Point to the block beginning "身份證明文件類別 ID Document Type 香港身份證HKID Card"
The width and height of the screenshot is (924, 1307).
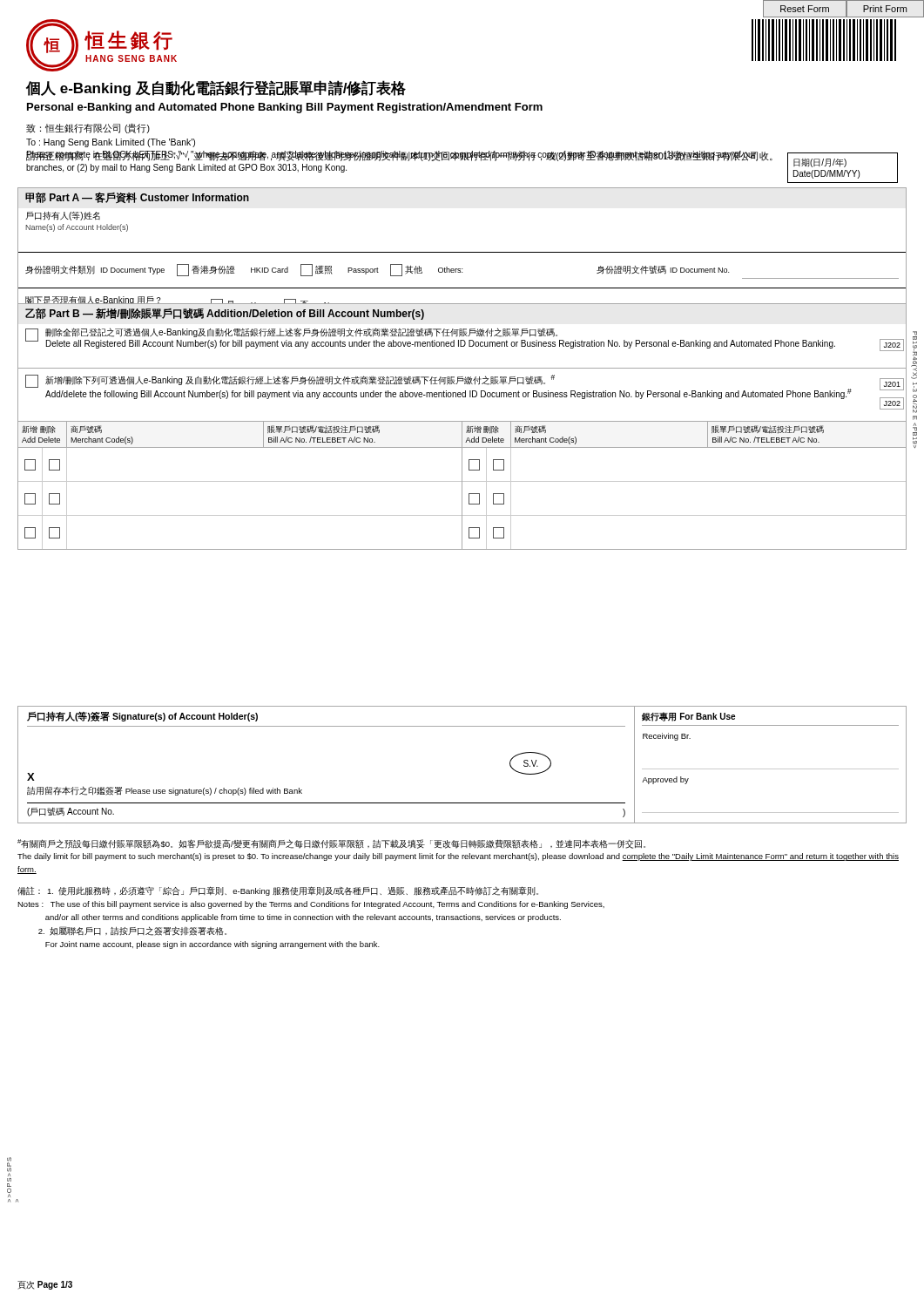462,270
